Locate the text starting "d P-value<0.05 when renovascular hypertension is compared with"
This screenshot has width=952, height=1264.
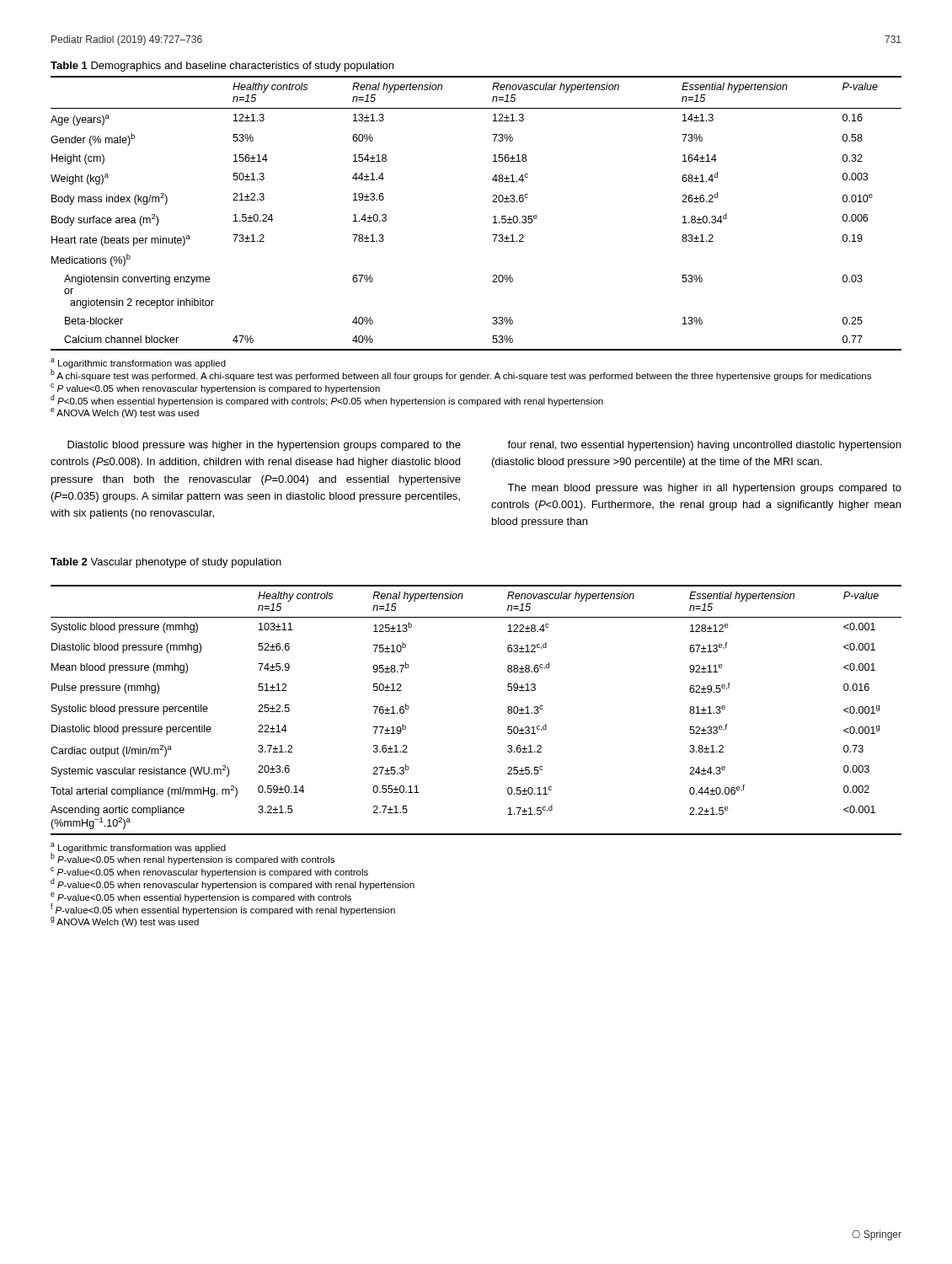pos(233,883)
